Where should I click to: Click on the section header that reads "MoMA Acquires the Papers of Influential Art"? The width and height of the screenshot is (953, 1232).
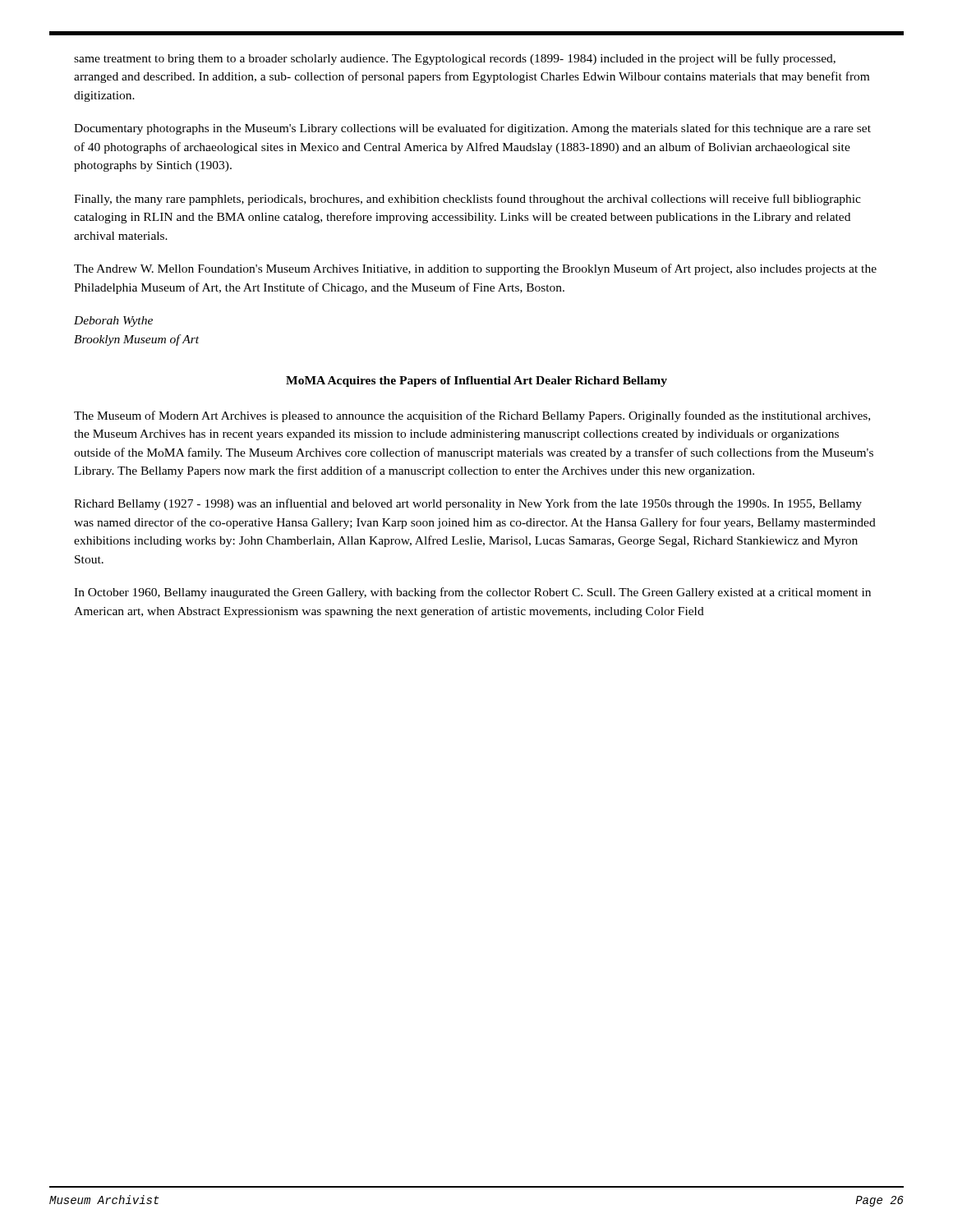click(x=476, y=380)
